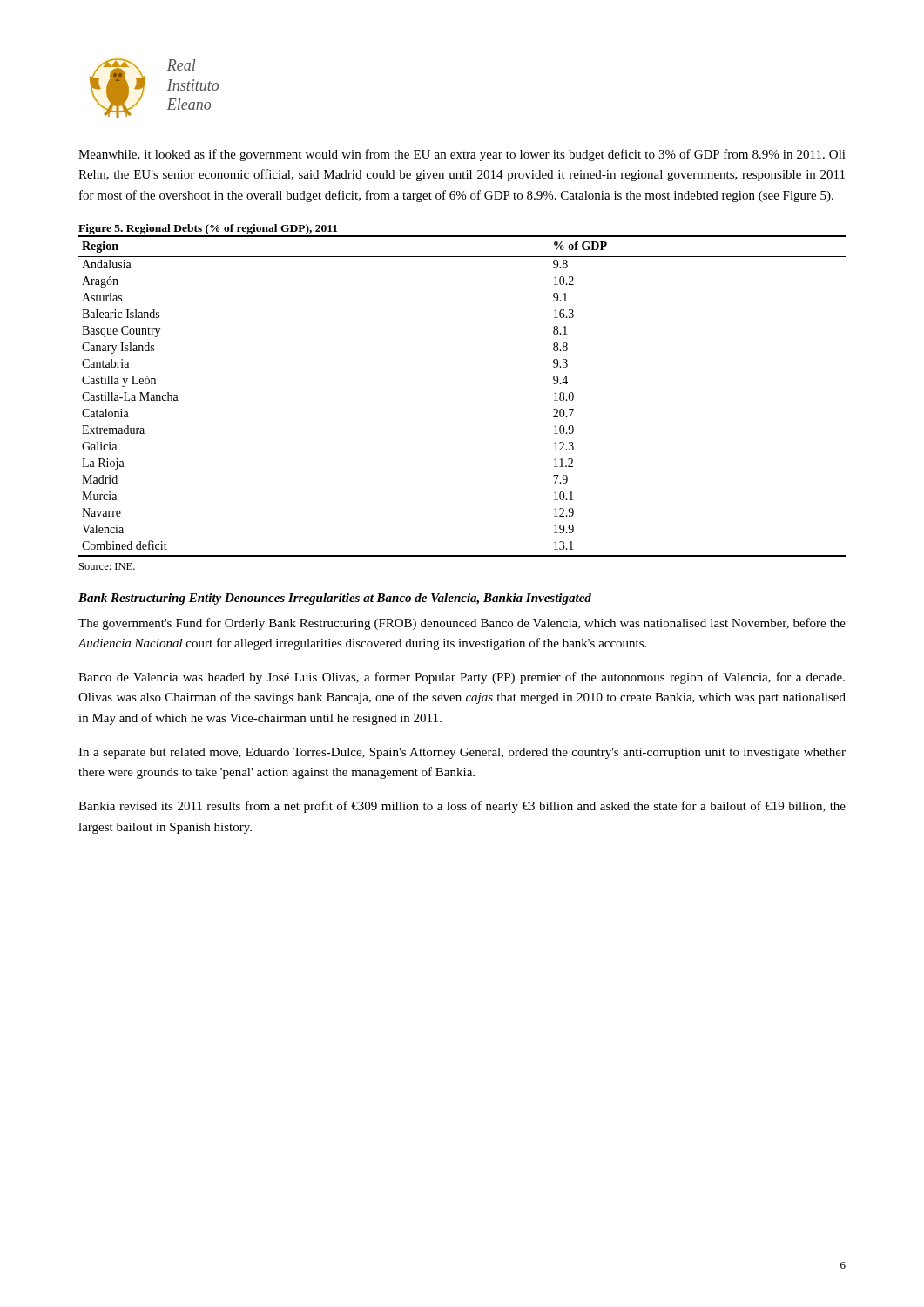The image size is (924, 1307).
Task: Locate the table with the text "Balearic Islands"
Action: pyautogui.click(x=462, y=396)
